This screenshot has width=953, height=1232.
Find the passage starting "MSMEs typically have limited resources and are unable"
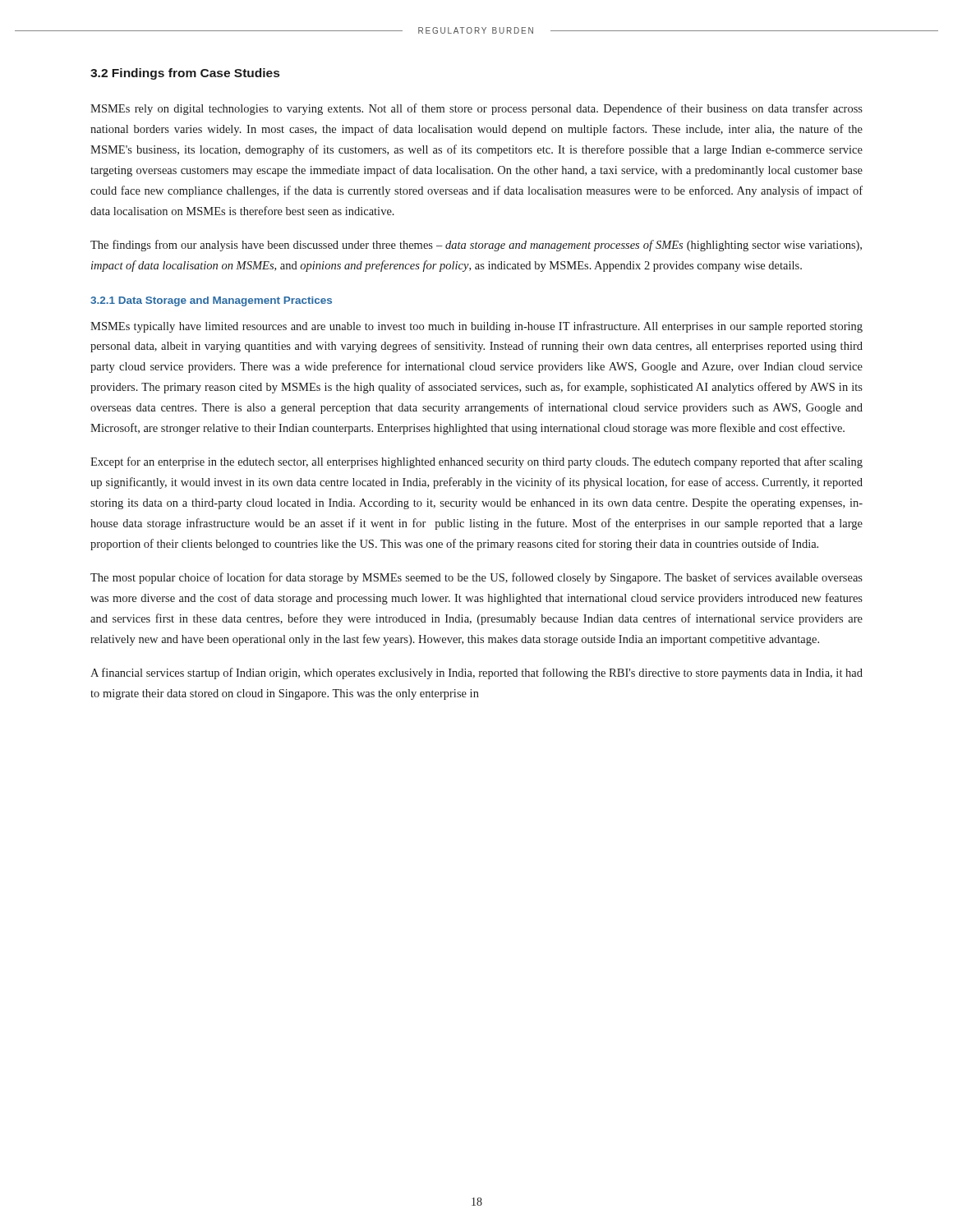pyautogui.click(x=476, y=377)
